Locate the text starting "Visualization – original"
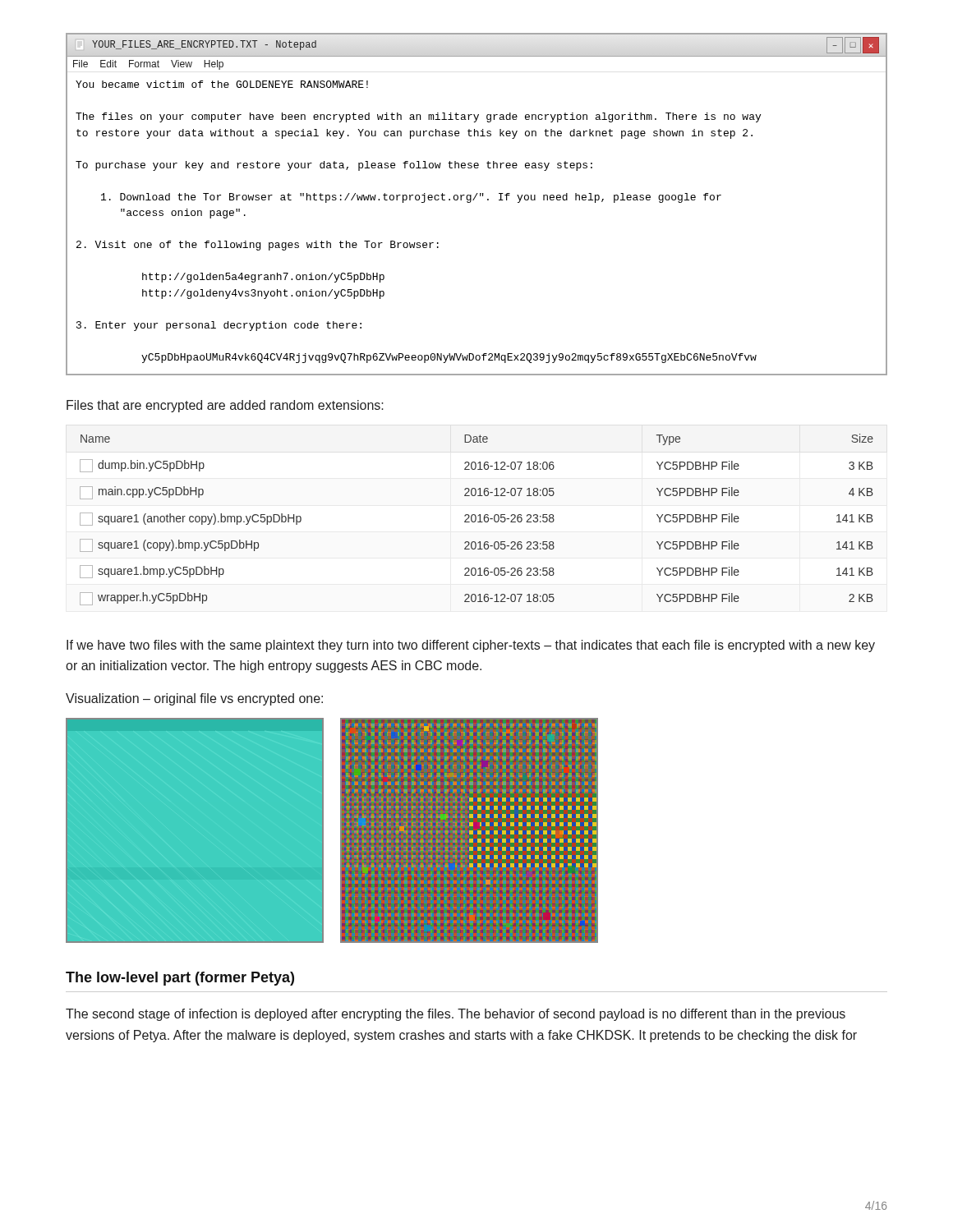The image size is (953, 1232). pyautogui.click(x=195, y=698)
